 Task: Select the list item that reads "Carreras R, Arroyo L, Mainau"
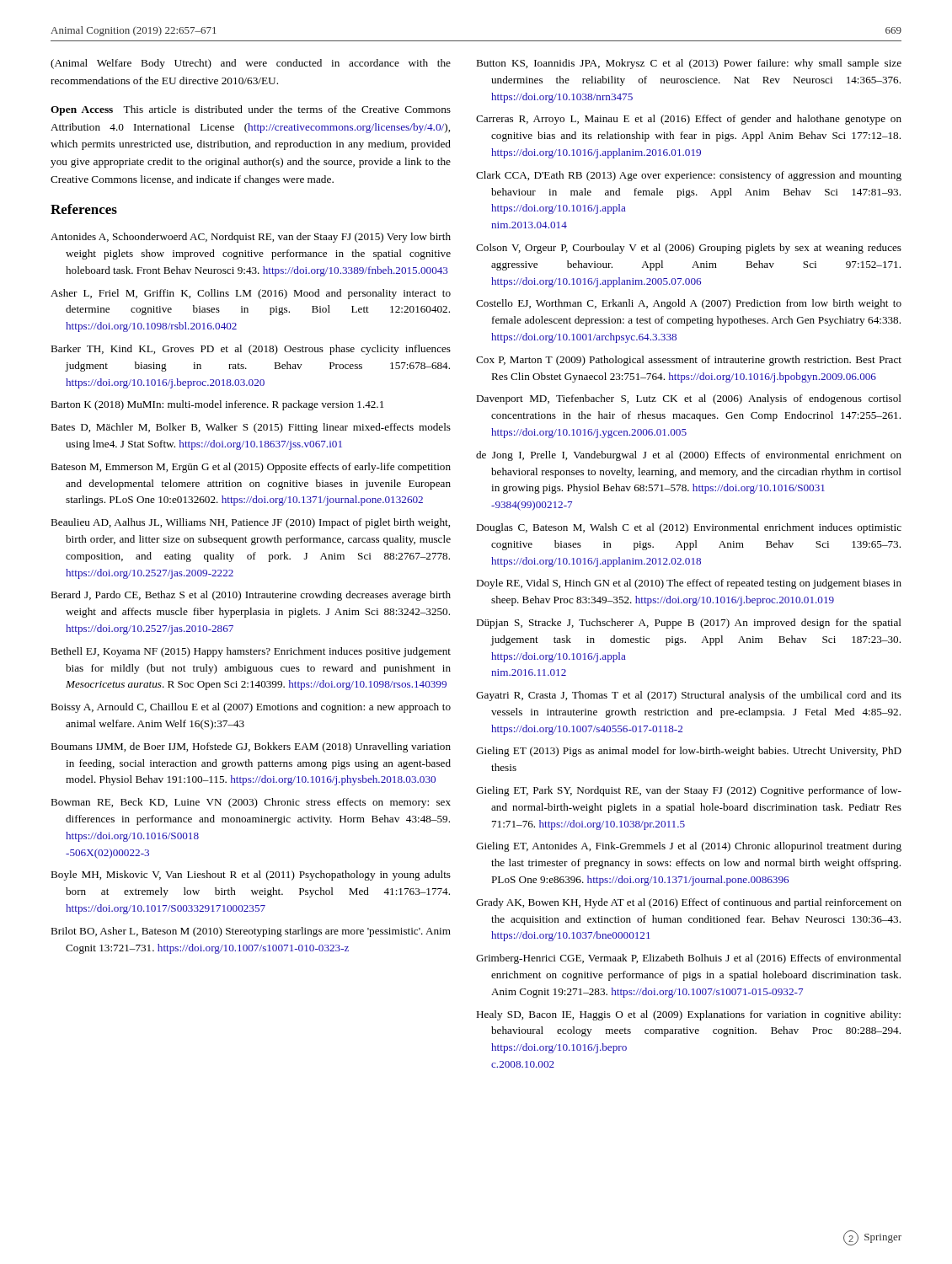pyautogui.click(x=689, y=135)
